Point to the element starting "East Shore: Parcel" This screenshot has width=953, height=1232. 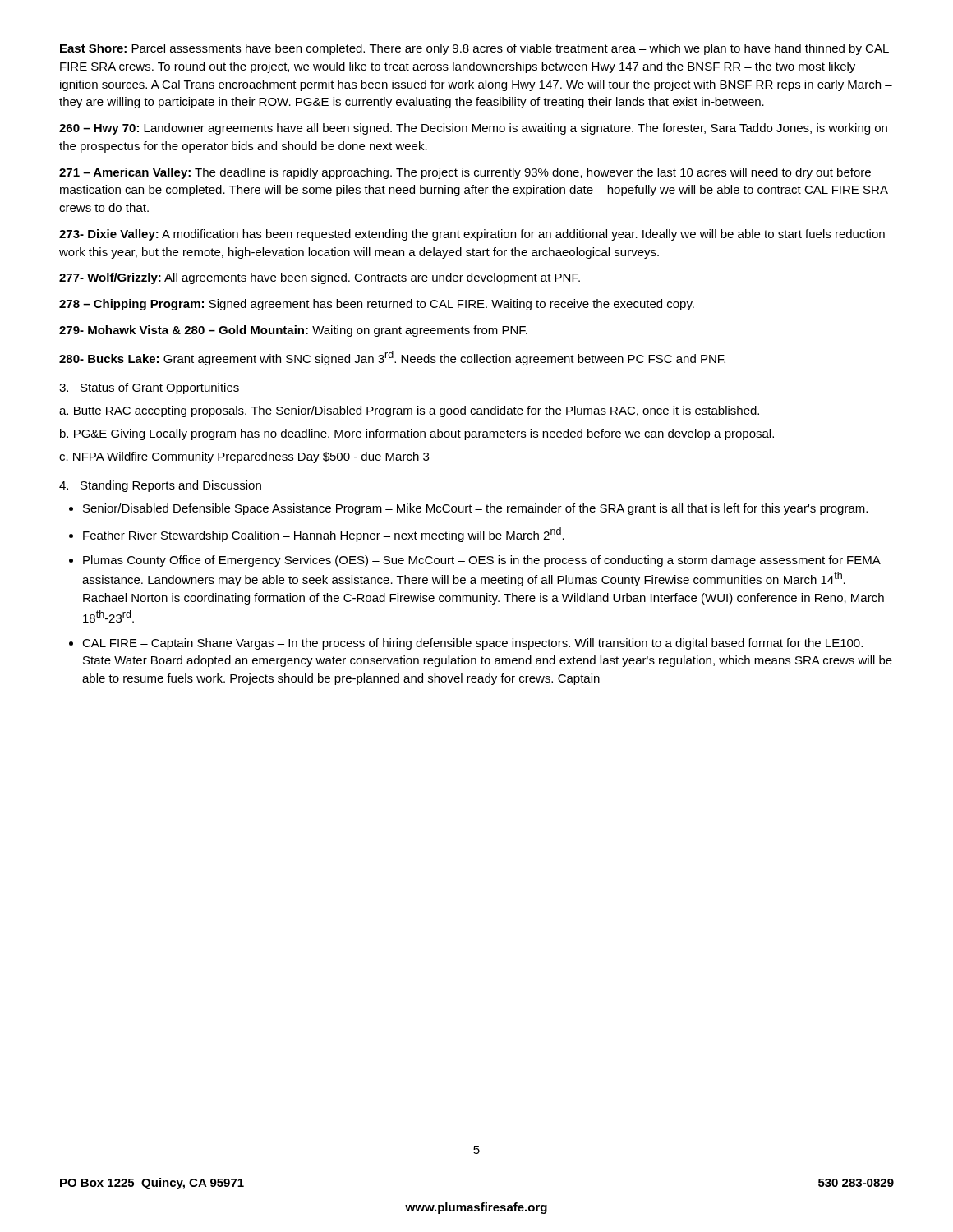click(475, 75)
